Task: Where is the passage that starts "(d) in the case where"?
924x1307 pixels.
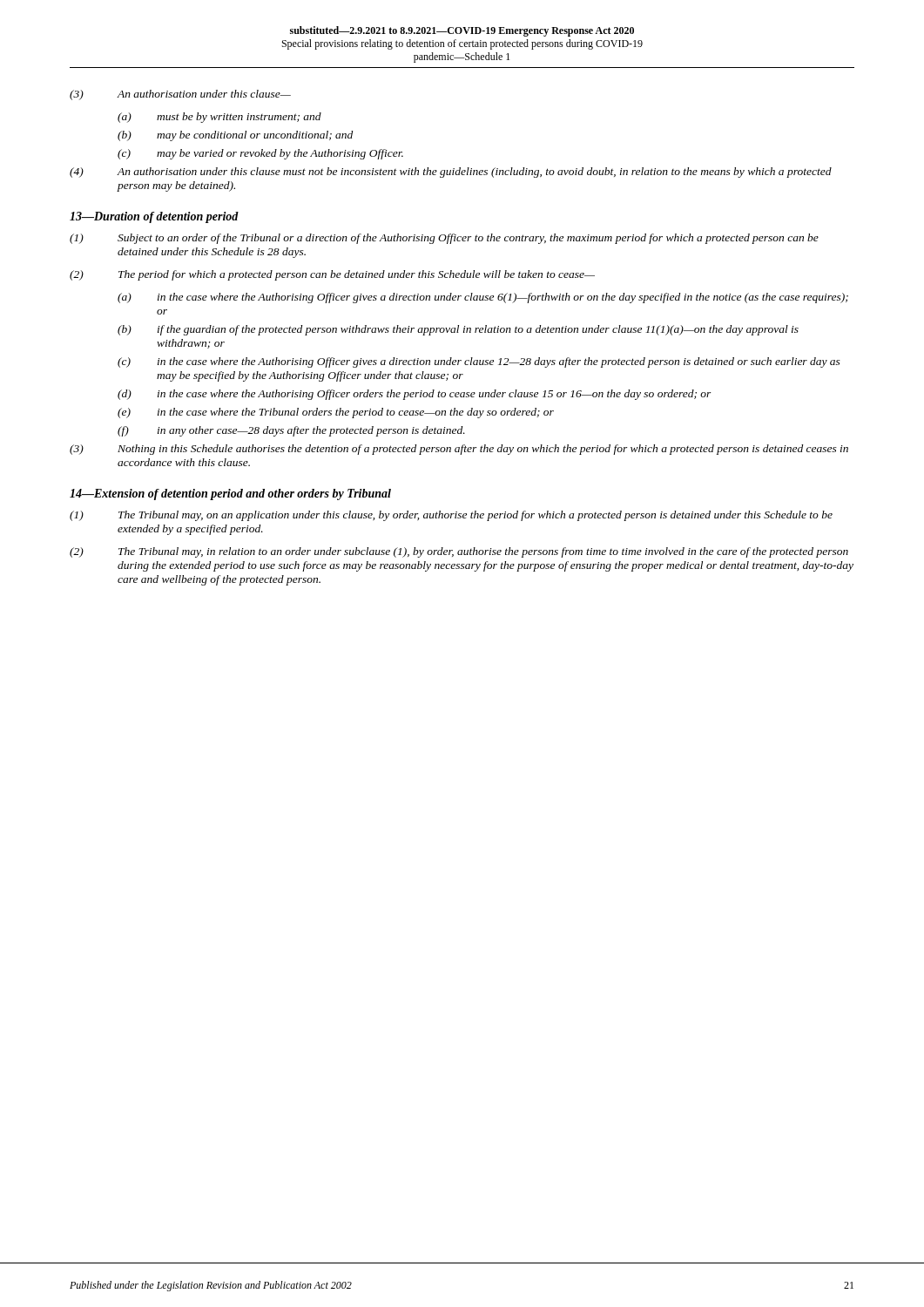Action: coord(486,394)
